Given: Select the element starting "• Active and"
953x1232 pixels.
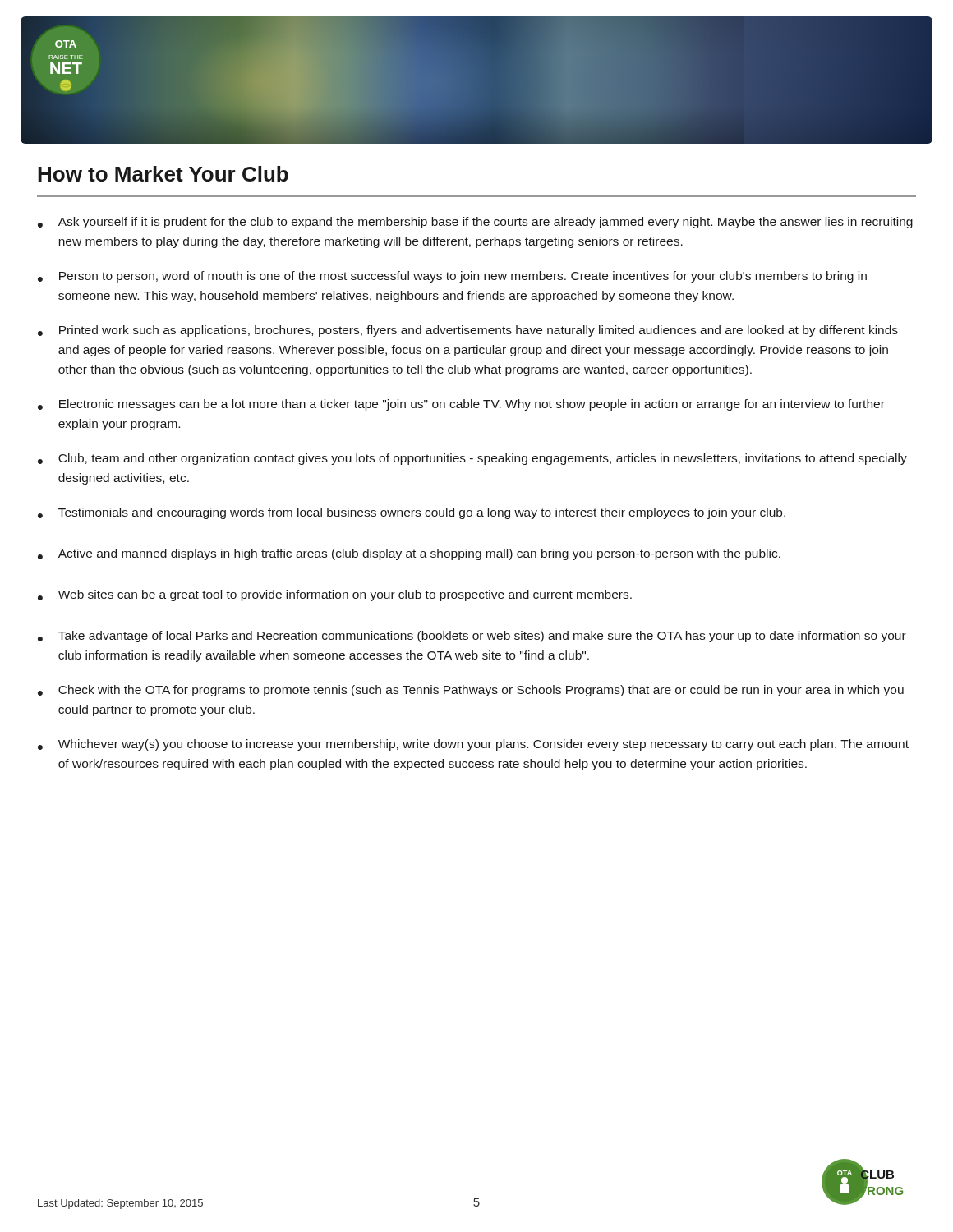Looking at the screenshot, I should [x=476, y=557].
